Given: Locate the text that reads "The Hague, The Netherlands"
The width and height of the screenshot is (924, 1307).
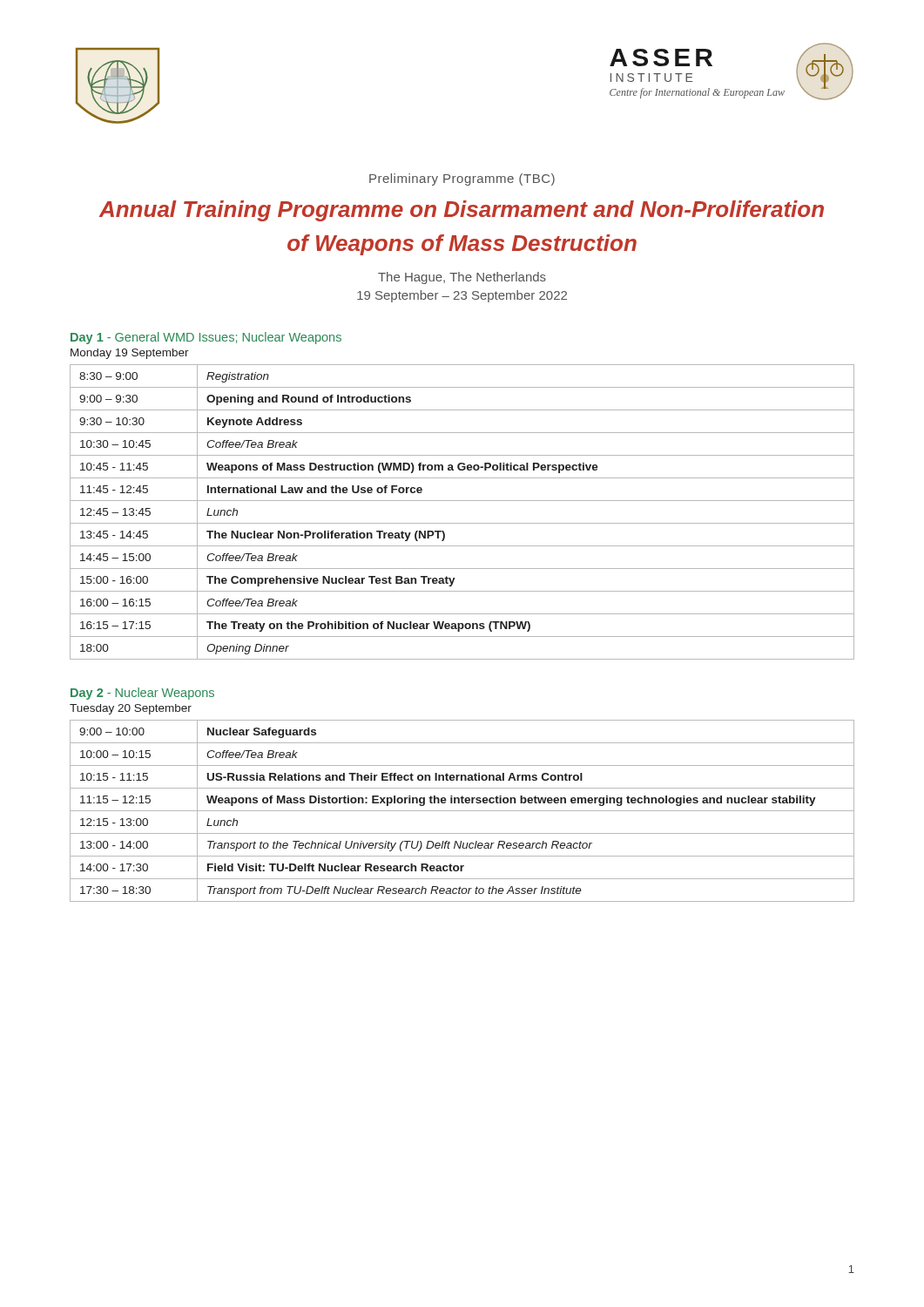Looking at the screenshot, I should point(462,277).
